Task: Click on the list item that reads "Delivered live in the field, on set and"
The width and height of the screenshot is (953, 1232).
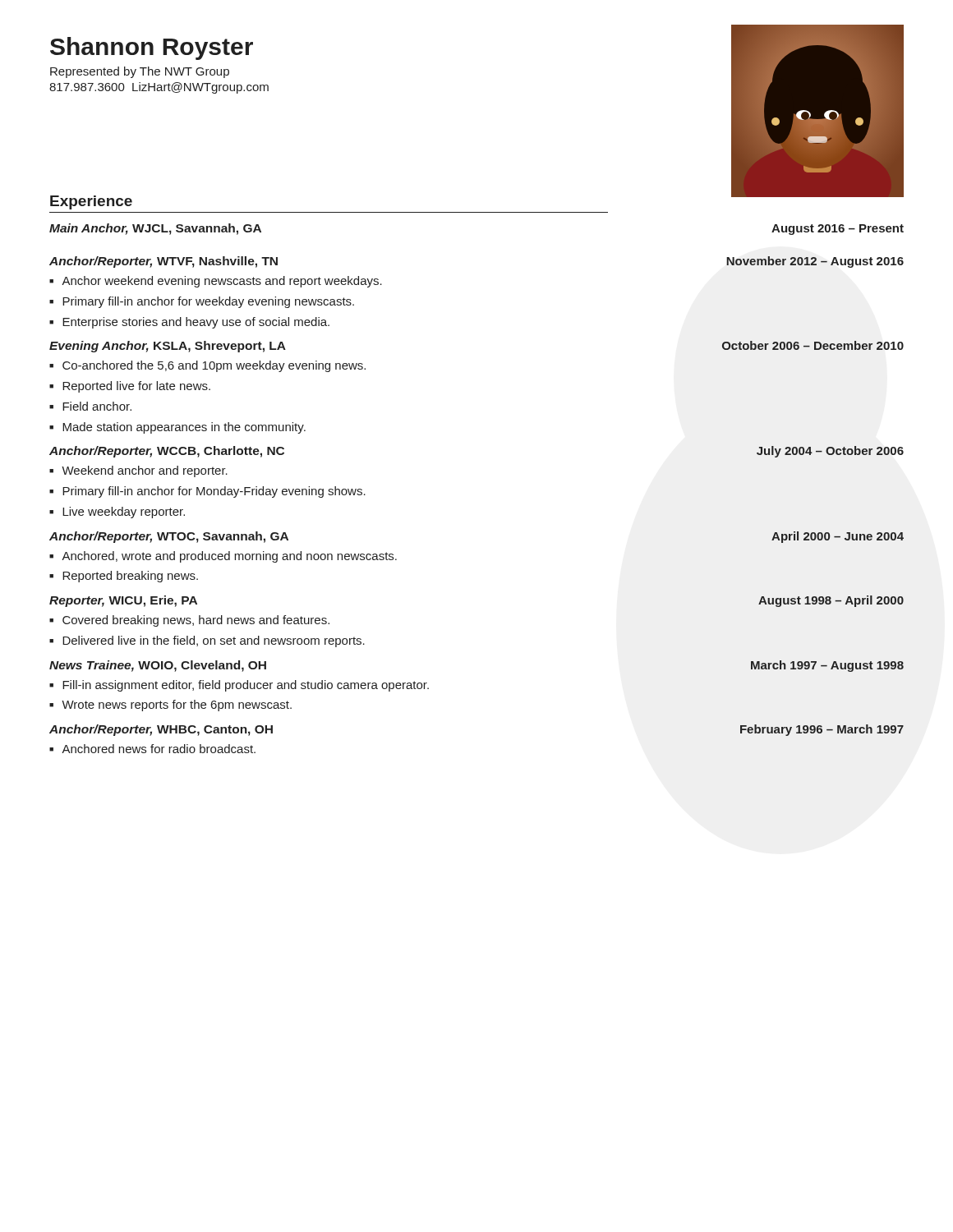Action: point(214,640)
